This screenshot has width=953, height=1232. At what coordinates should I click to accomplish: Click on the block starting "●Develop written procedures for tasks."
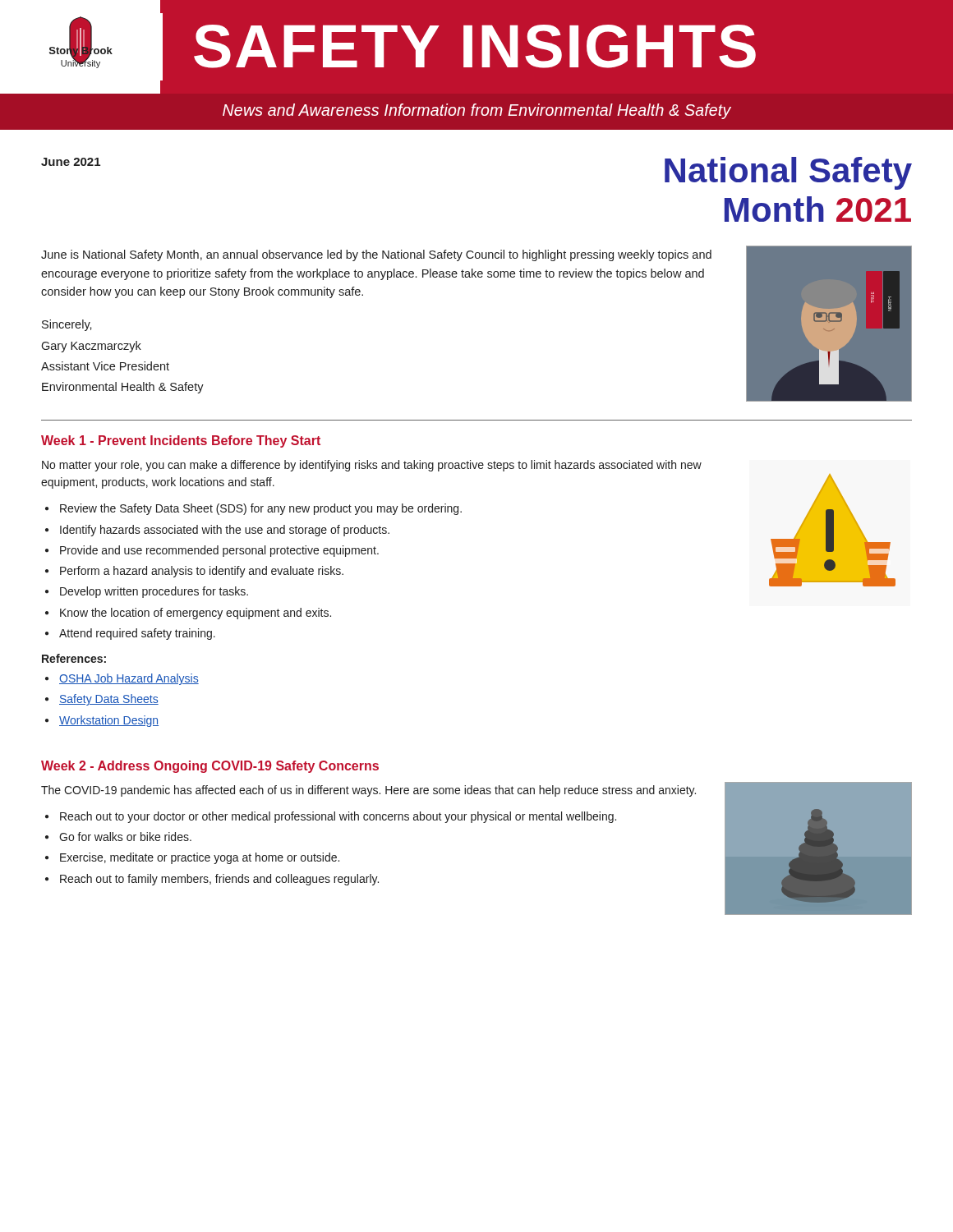tap(147, 592)
